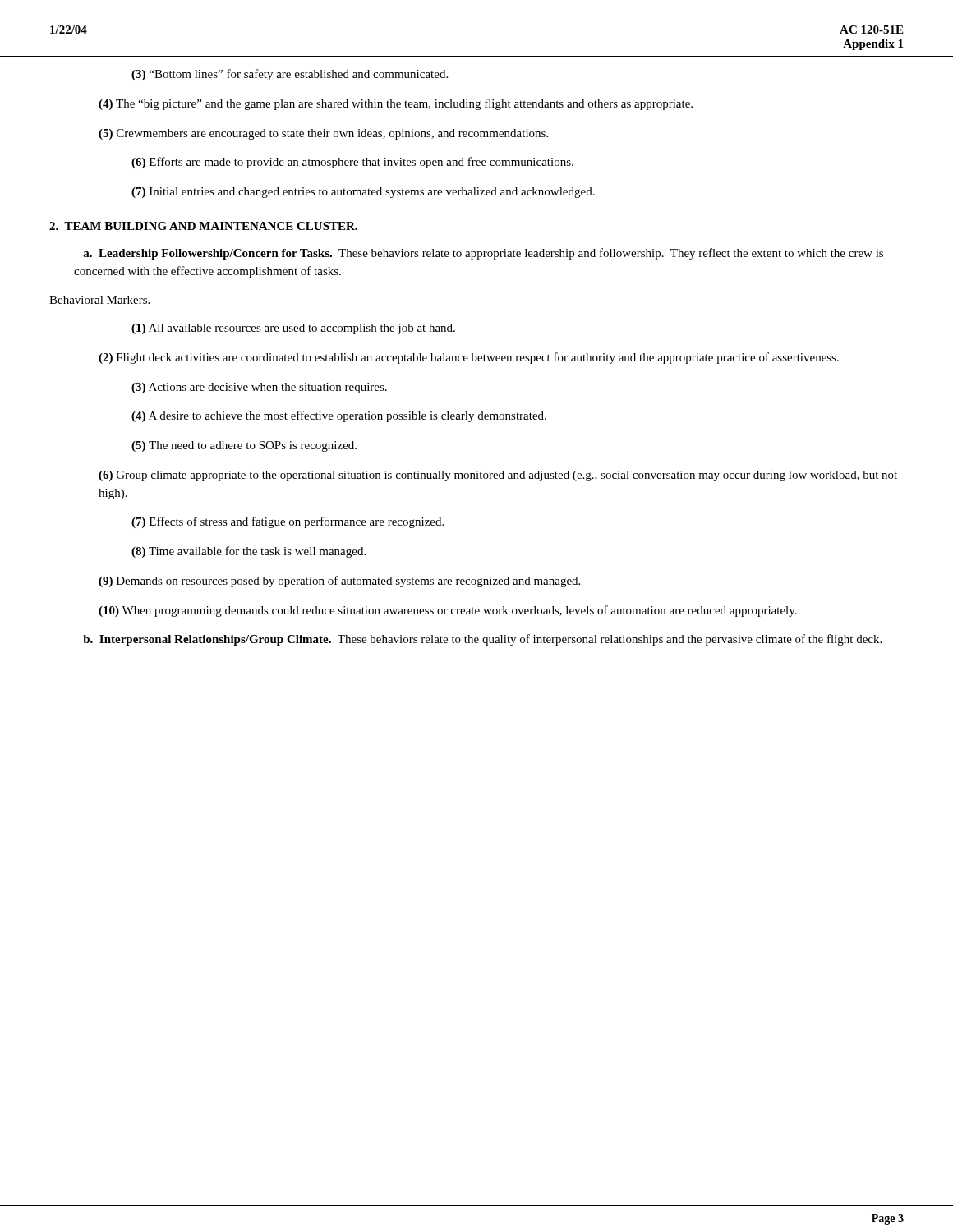The height and width of the screenshot is (1232, 953).
Task: Navigate to the region starting "(6) Group climate appropriate"
Action: click(498, 483)
